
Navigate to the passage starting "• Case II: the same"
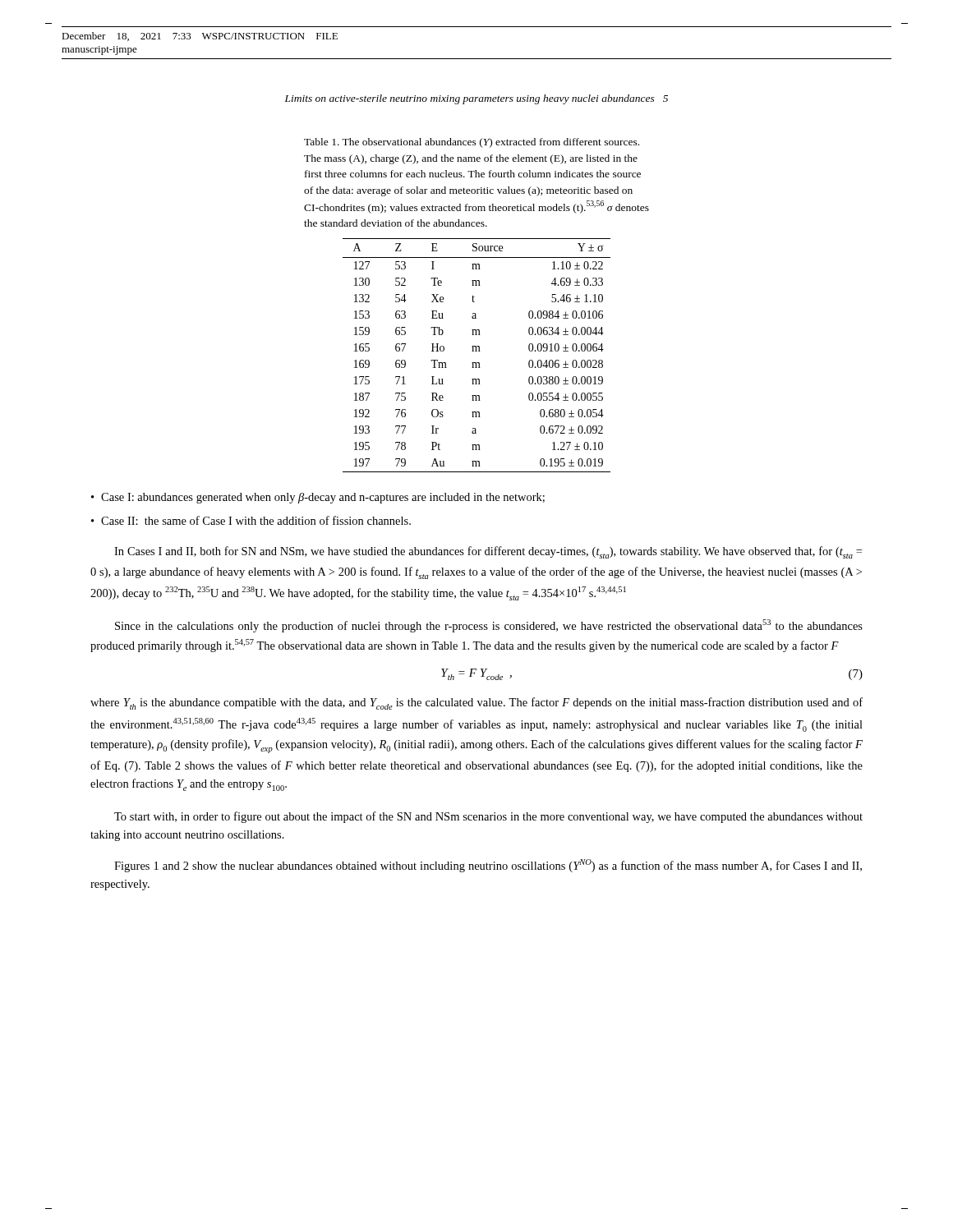point(251,521)
